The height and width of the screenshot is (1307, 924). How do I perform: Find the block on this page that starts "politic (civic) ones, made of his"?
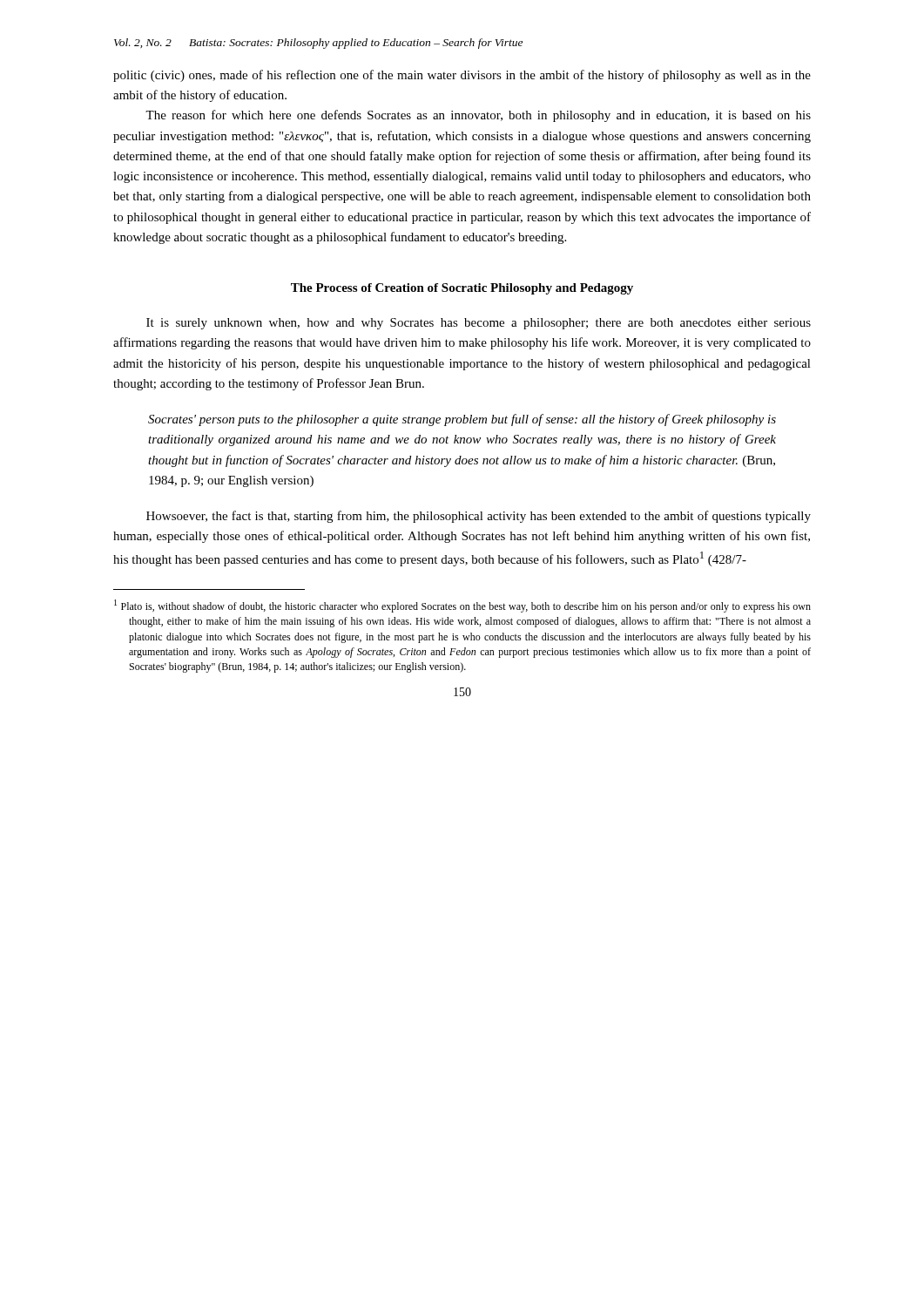[462, 156]
